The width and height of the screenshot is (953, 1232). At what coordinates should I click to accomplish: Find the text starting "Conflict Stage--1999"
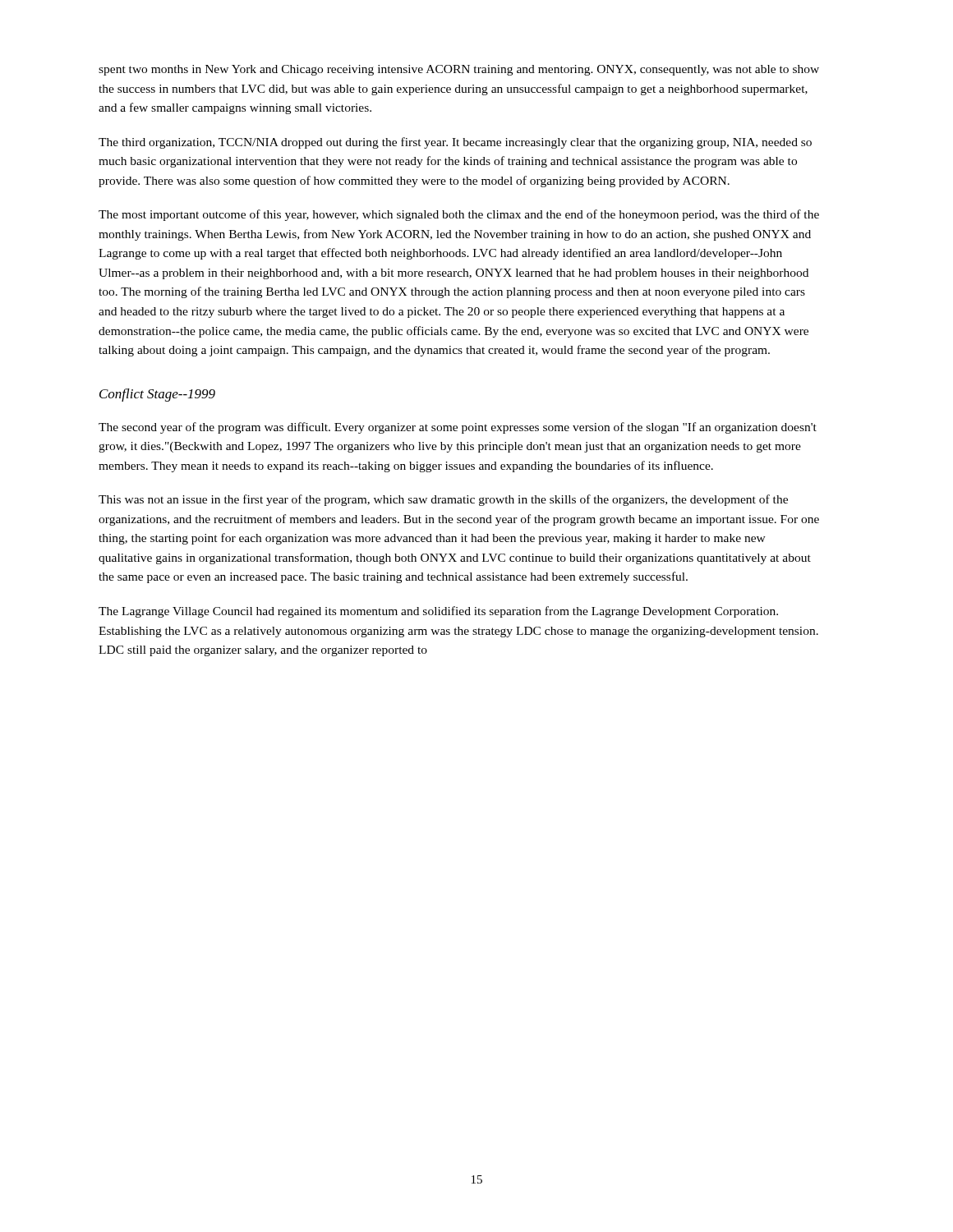tap(157, 394)
